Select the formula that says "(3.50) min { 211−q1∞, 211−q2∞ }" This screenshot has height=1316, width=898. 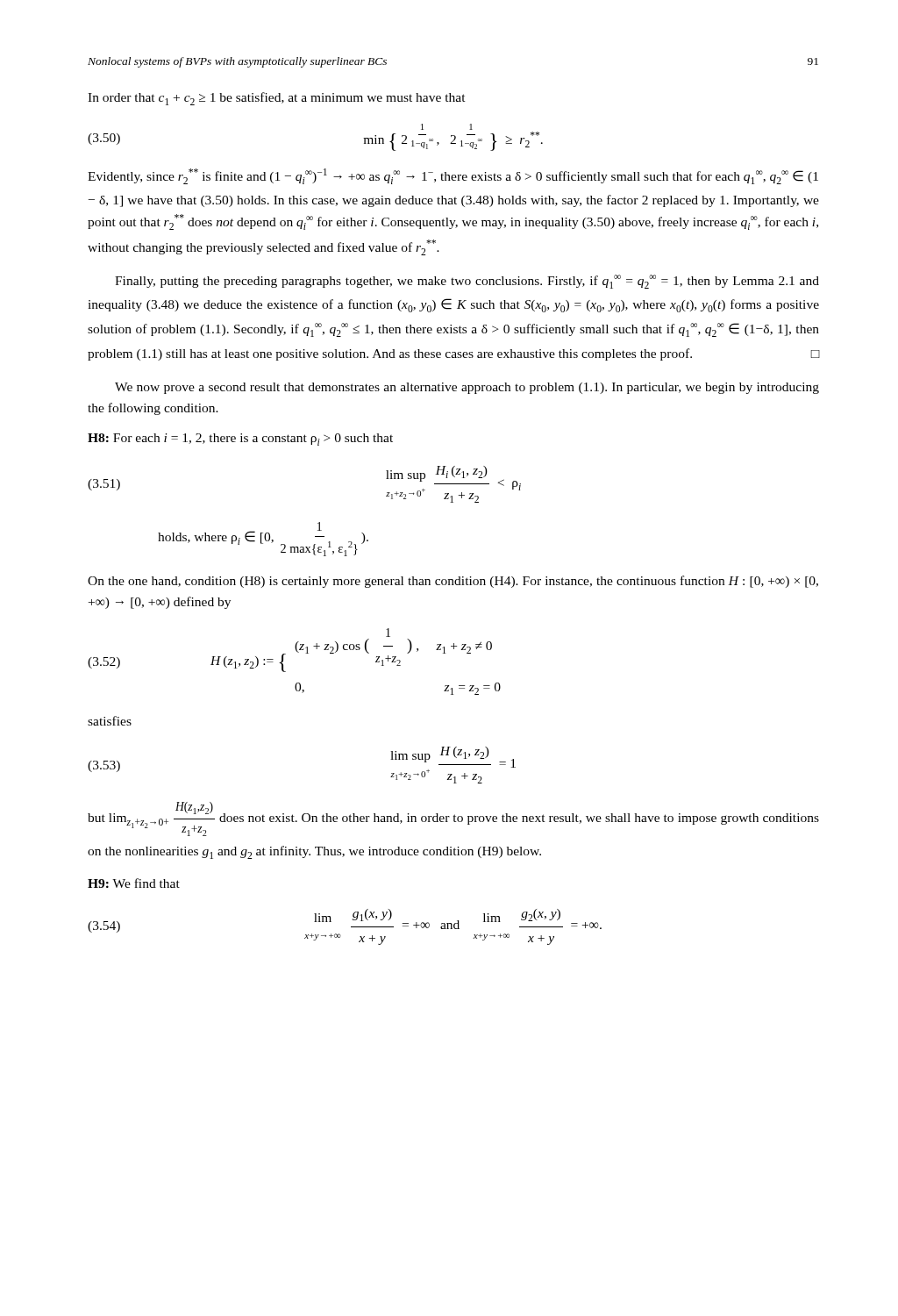pyautogui.click(x=453, y=138)
